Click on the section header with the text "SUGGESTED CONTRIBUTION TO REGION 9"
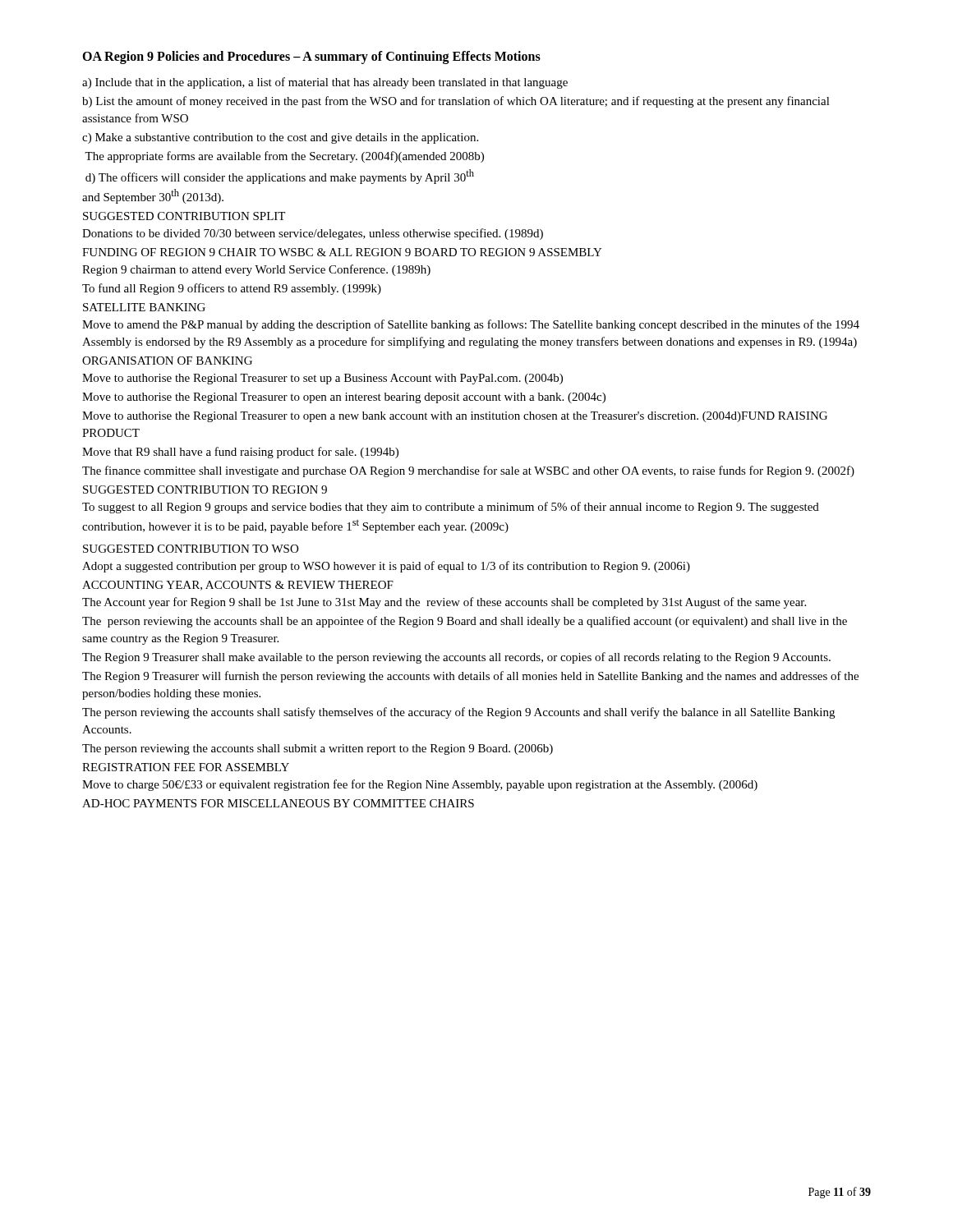Viewport: 953px width, 1232px height. (x=205, y=490)
